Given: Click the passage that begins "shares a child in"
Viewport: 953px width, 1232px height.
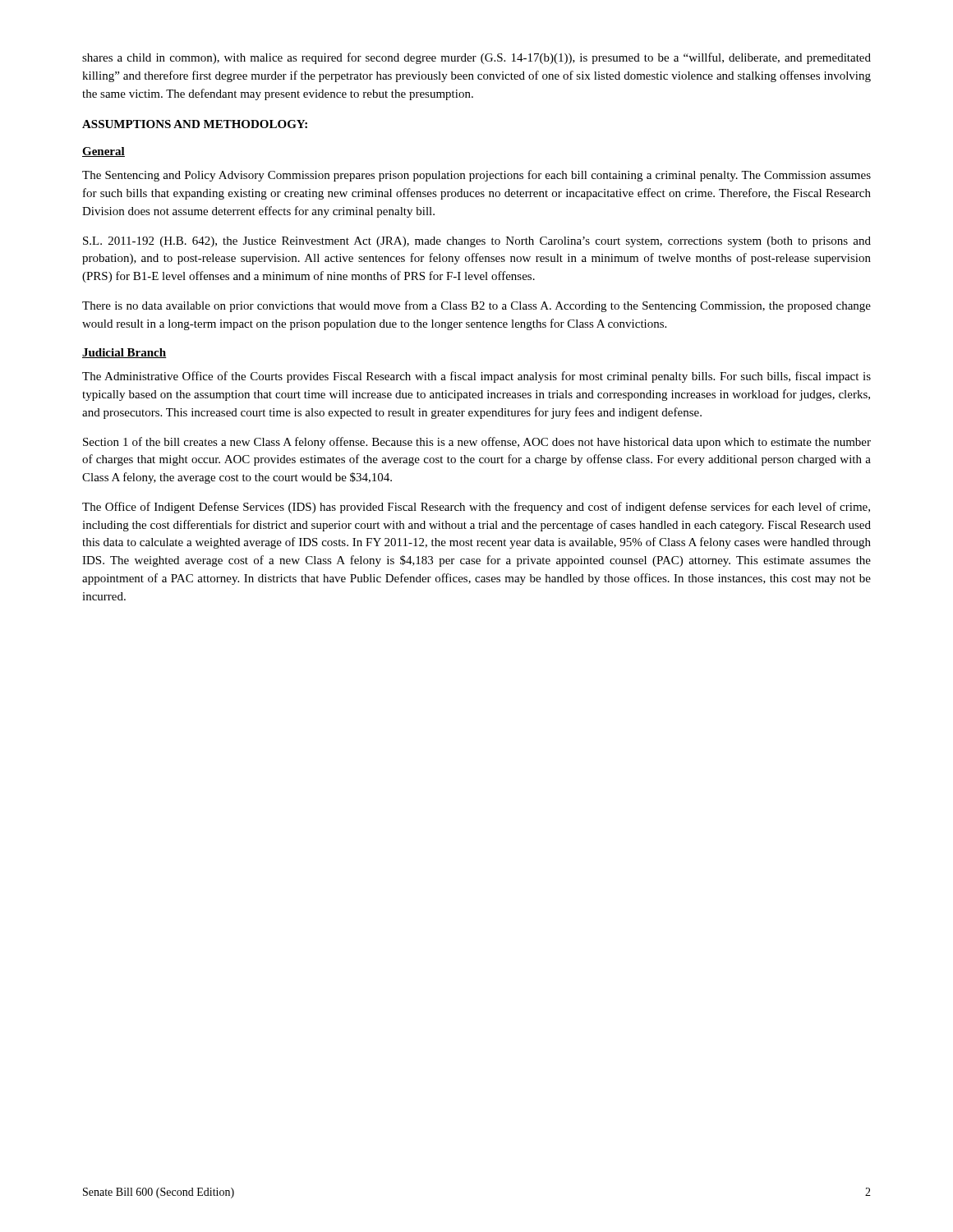Looking at the screenshot, I should tap(476, 76).
